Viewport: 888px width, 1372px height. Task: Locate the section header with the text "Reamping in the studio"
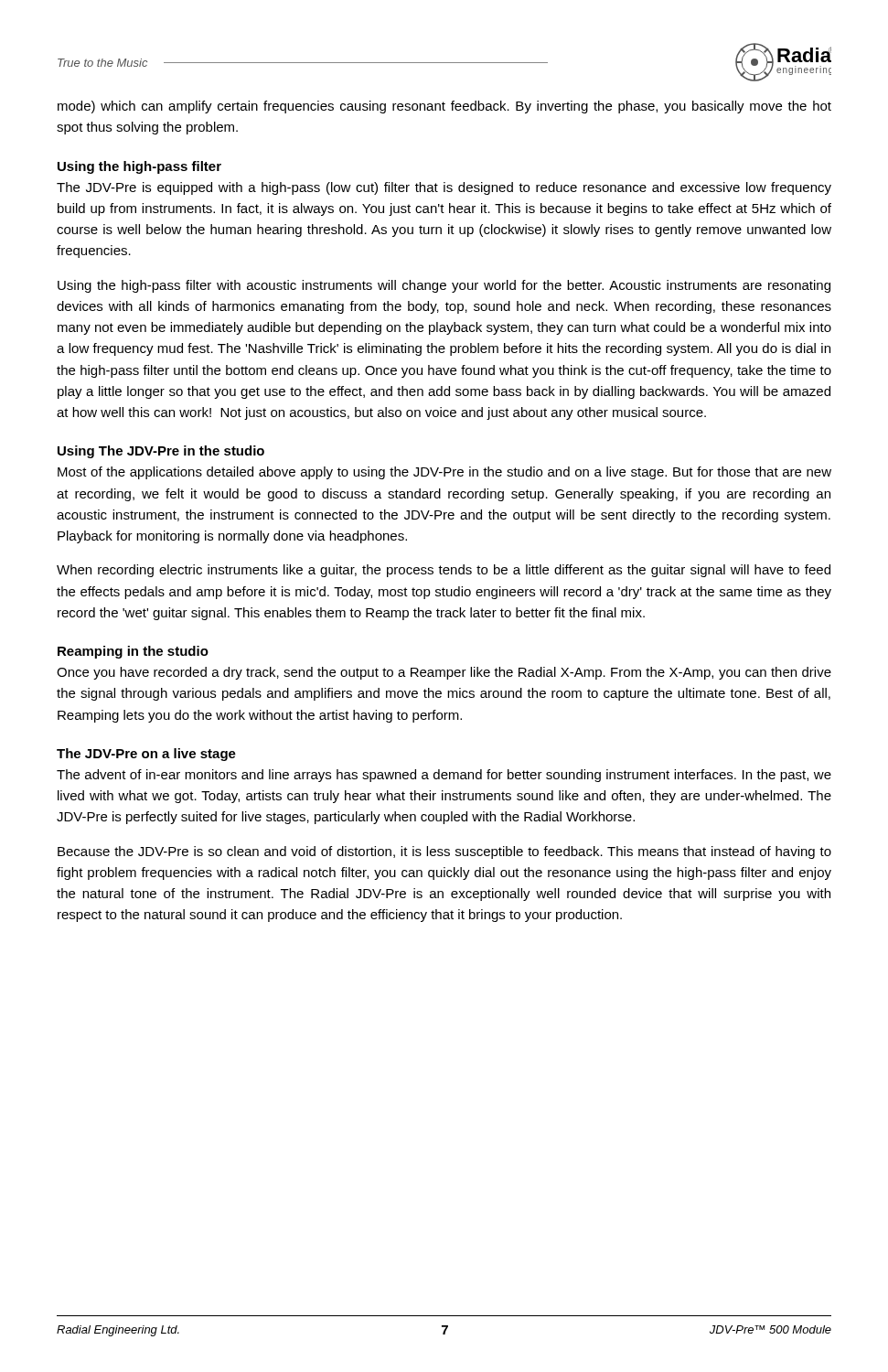click(133, 651)
